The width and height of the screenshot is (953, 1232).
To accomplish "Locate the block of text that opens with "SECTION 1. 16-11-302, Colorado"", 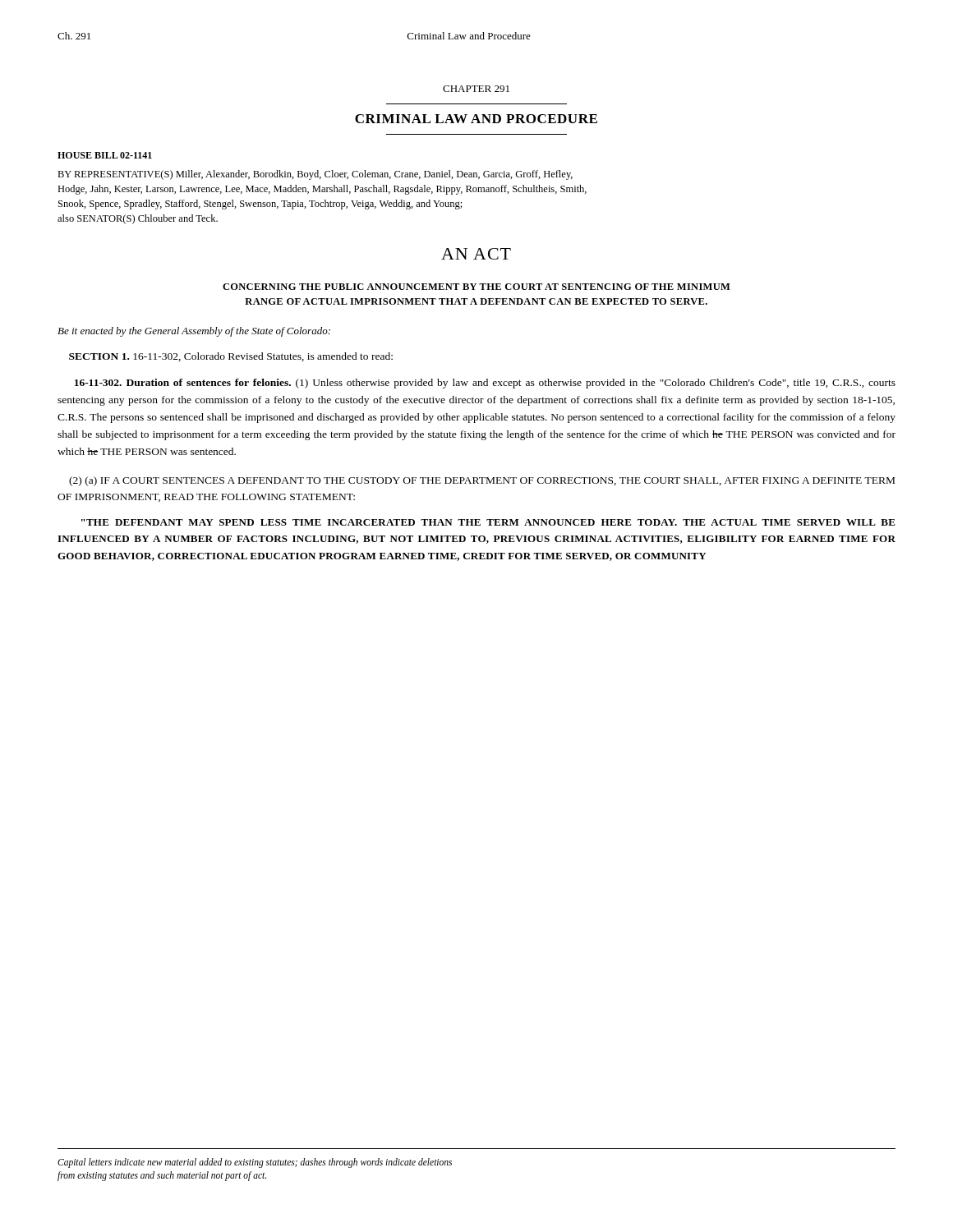I will pyautogui.click(x=225, y=356).
